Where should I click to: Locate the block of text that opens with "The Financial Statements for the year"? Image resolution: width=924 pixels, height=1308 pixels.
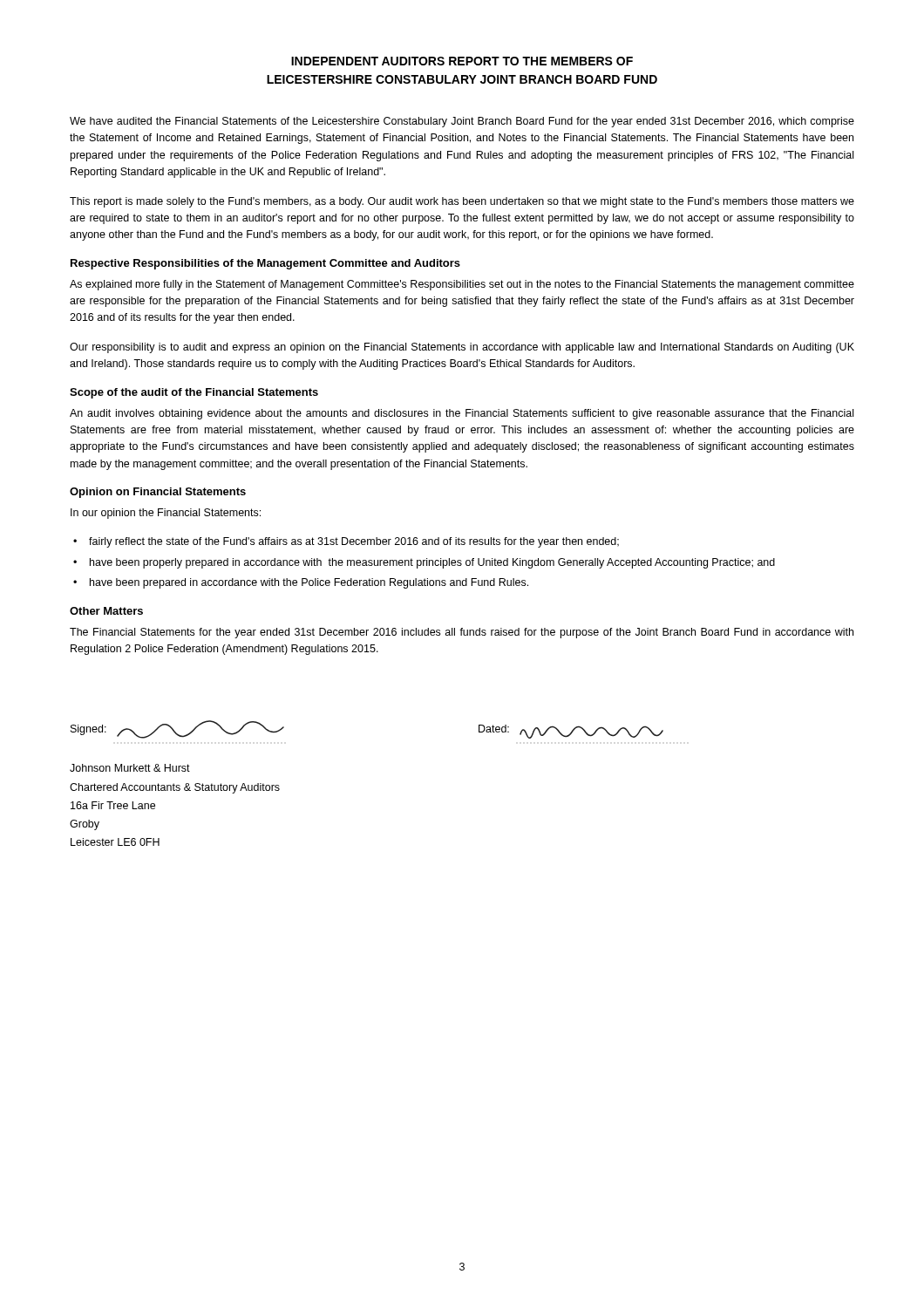(x=462, y=640)
